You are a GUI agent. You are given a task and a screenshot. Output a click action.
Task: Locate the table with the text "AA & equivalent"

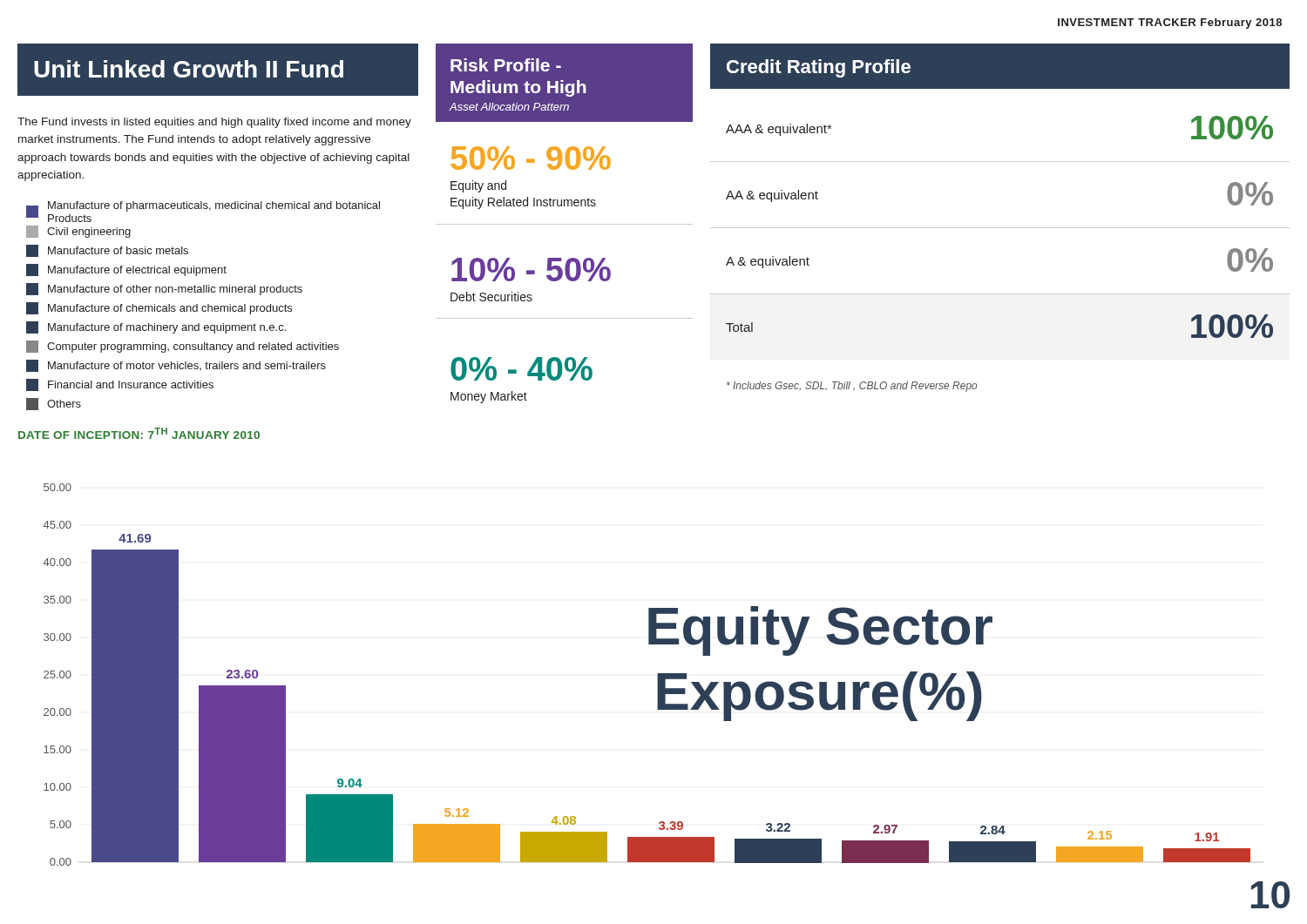[1000, 228]
